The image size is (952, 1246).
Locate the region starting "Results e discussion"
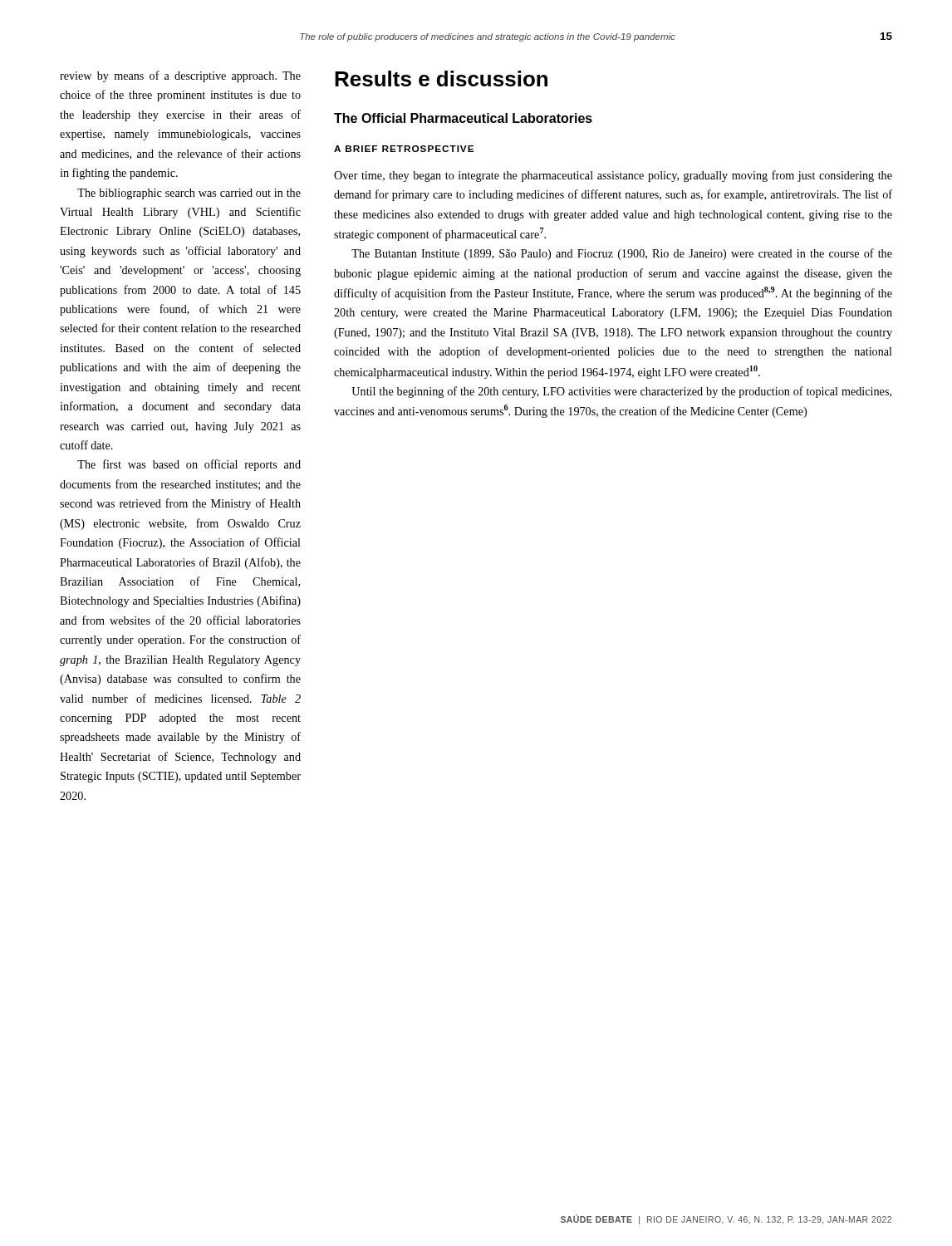(x=441, y=79)
